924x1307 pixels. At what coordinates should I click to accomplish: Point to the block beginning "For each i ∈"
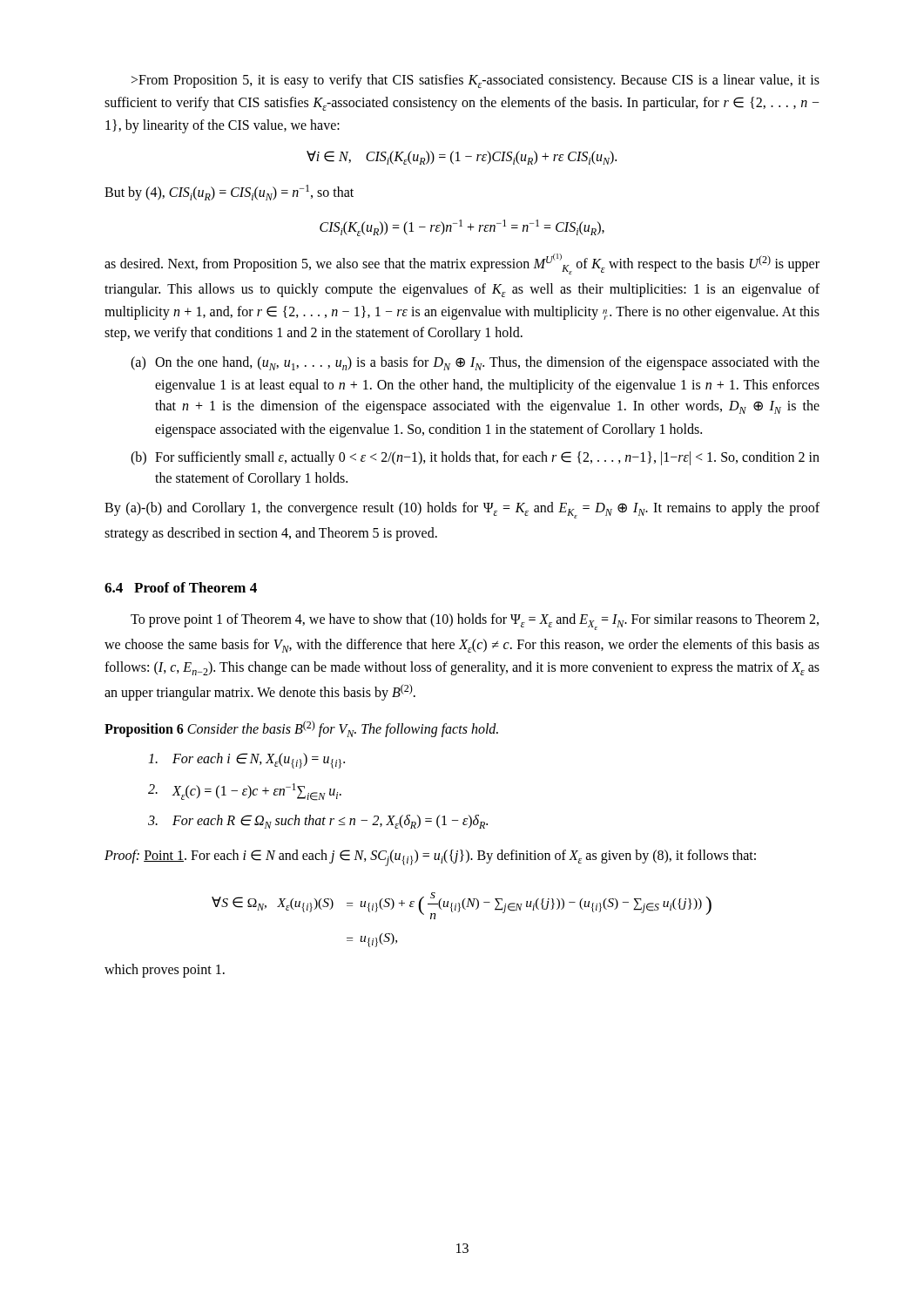[246, 761]
